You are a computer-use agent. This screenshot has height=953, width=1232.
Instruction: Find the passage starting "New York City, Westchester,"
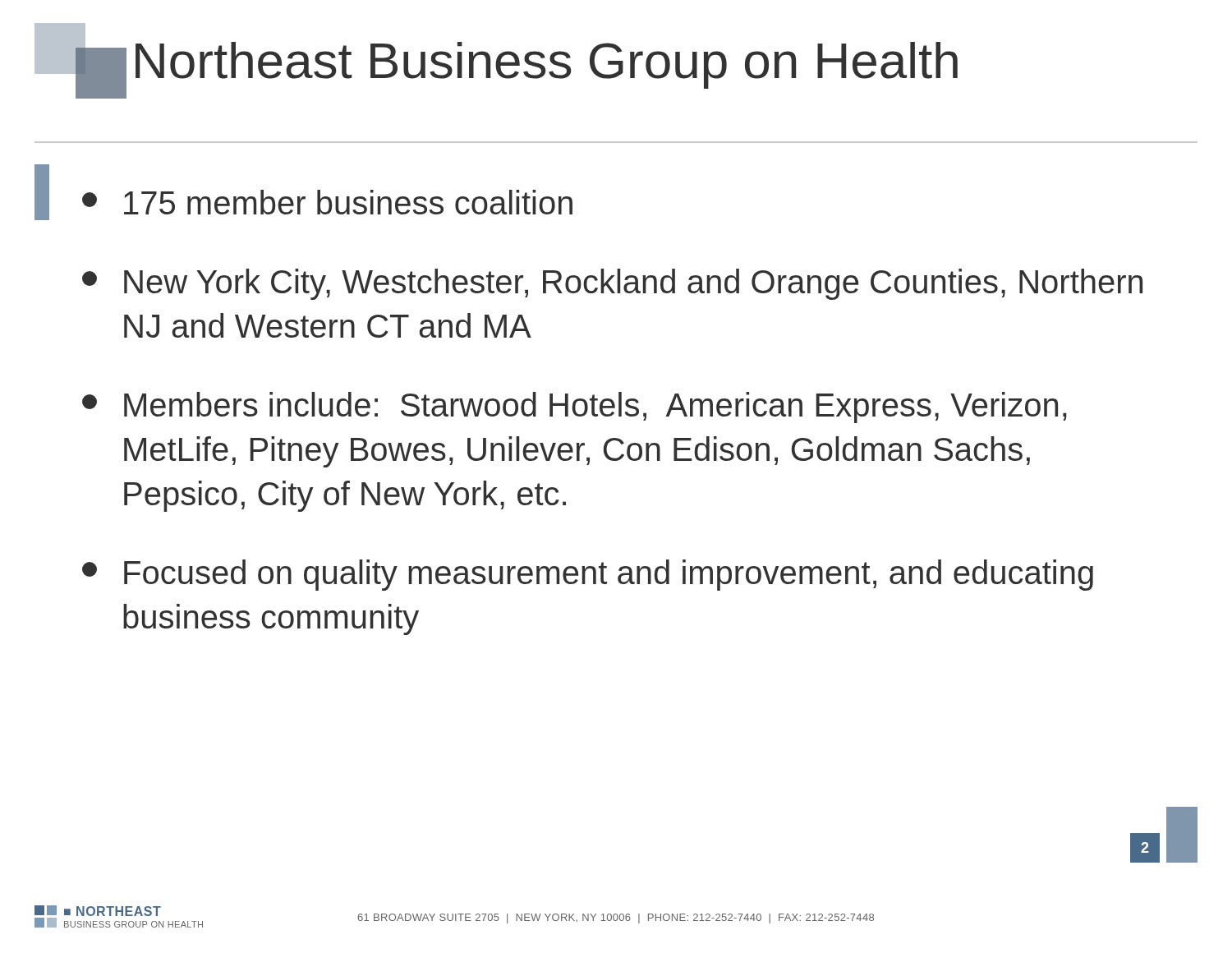coord(624,304)
